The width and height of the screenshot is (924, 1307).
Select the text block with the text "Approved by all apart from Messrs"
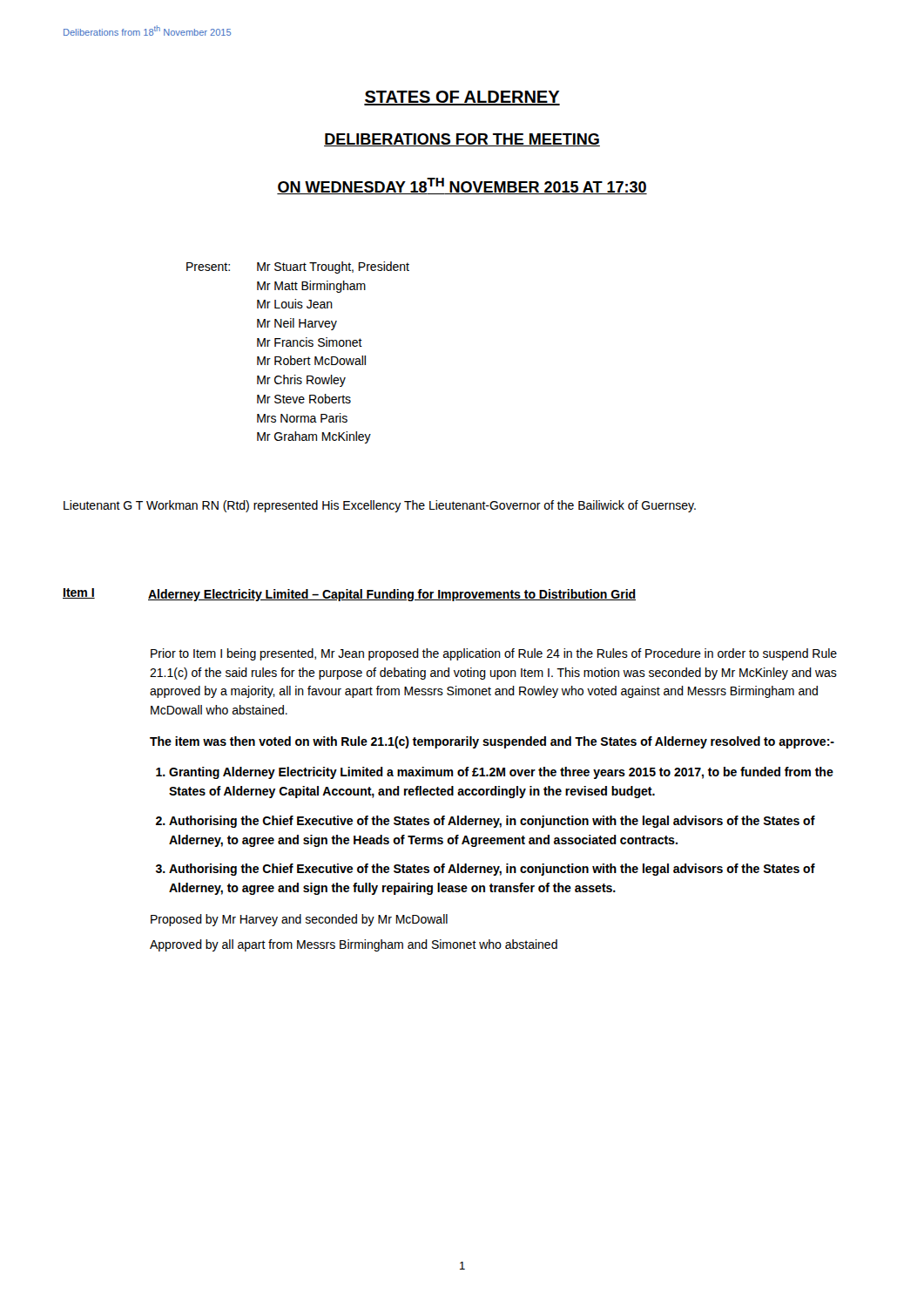pos(354,945)
